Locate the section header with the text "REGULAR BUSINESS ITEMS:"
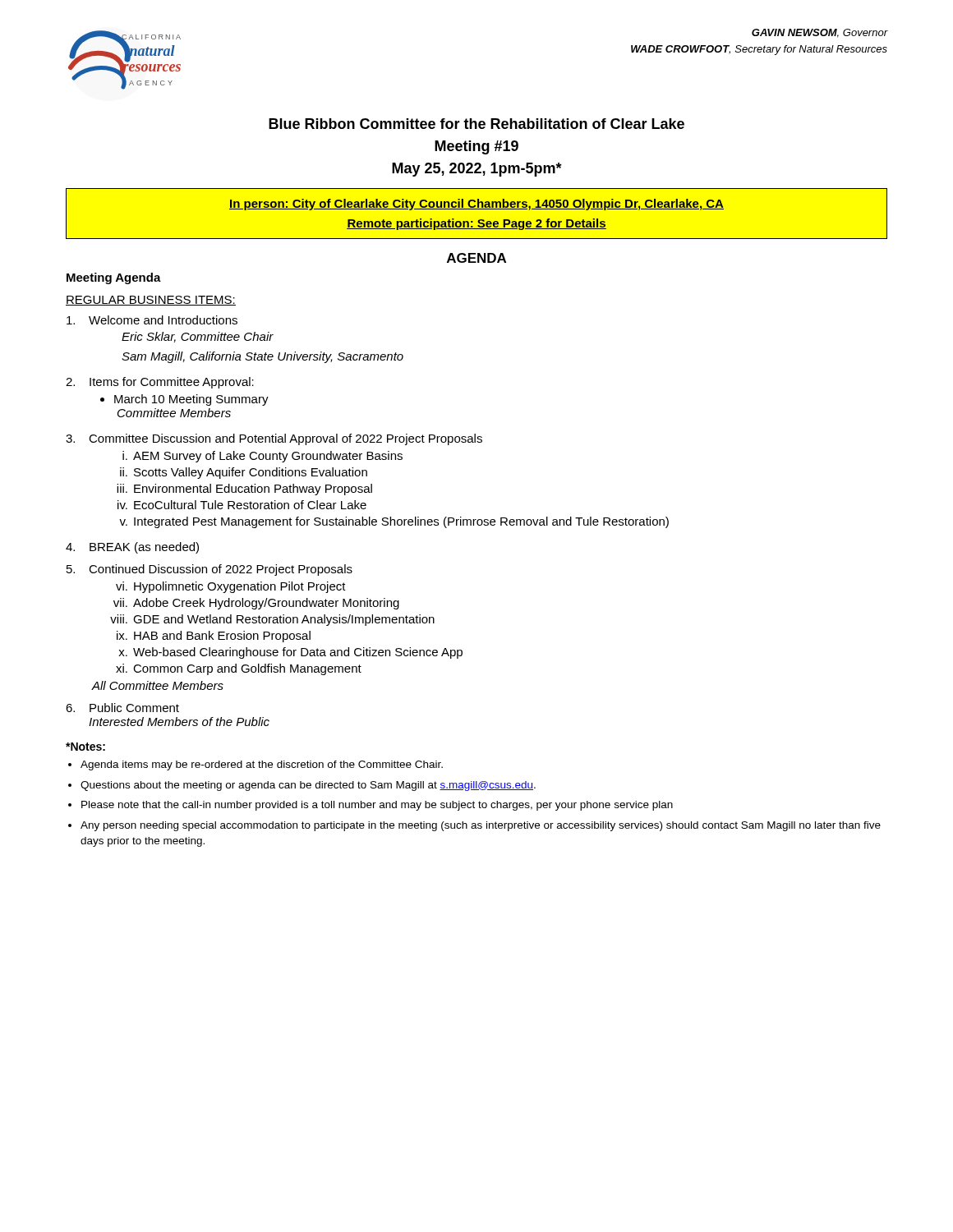This screenshot has height=1232, width=953. click(x=151, y=299)
